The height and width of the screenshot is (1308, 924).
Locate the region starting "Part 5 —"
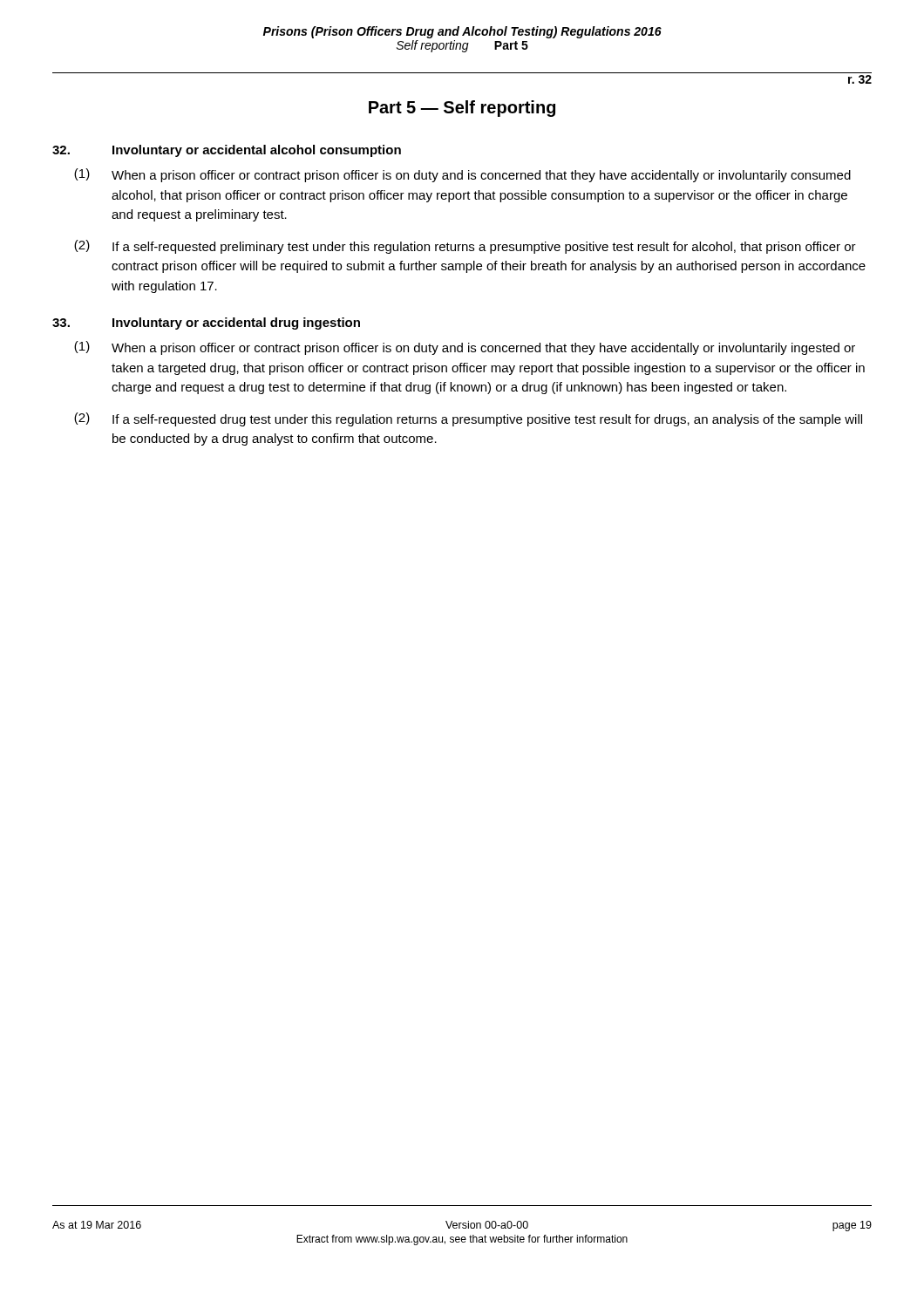click(x=462, y=107)
